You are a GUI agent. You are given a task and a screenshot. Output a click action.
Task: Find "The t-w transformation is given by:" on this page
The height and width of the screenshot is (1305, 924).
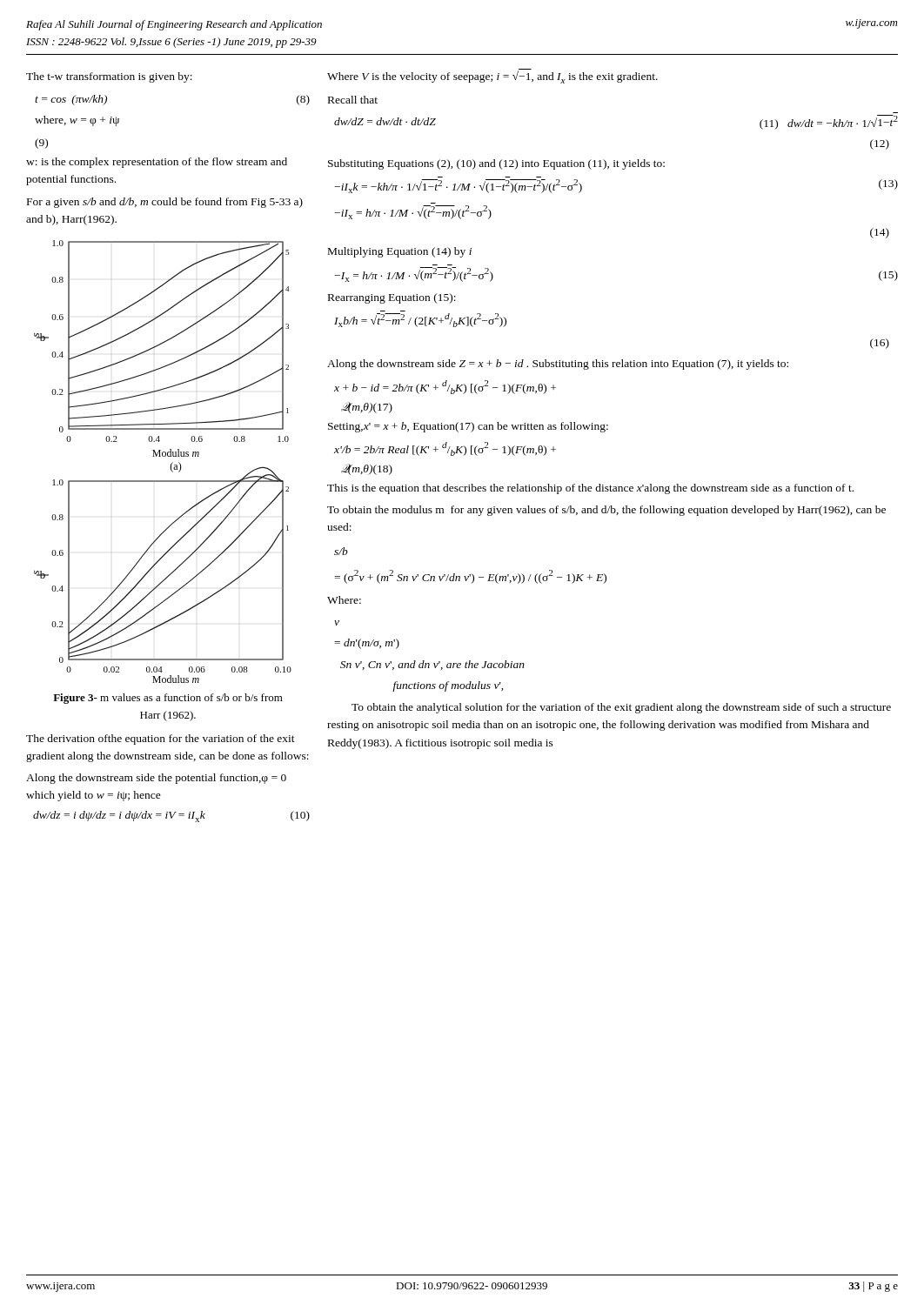pyautogui.click(x=109, y=76)
